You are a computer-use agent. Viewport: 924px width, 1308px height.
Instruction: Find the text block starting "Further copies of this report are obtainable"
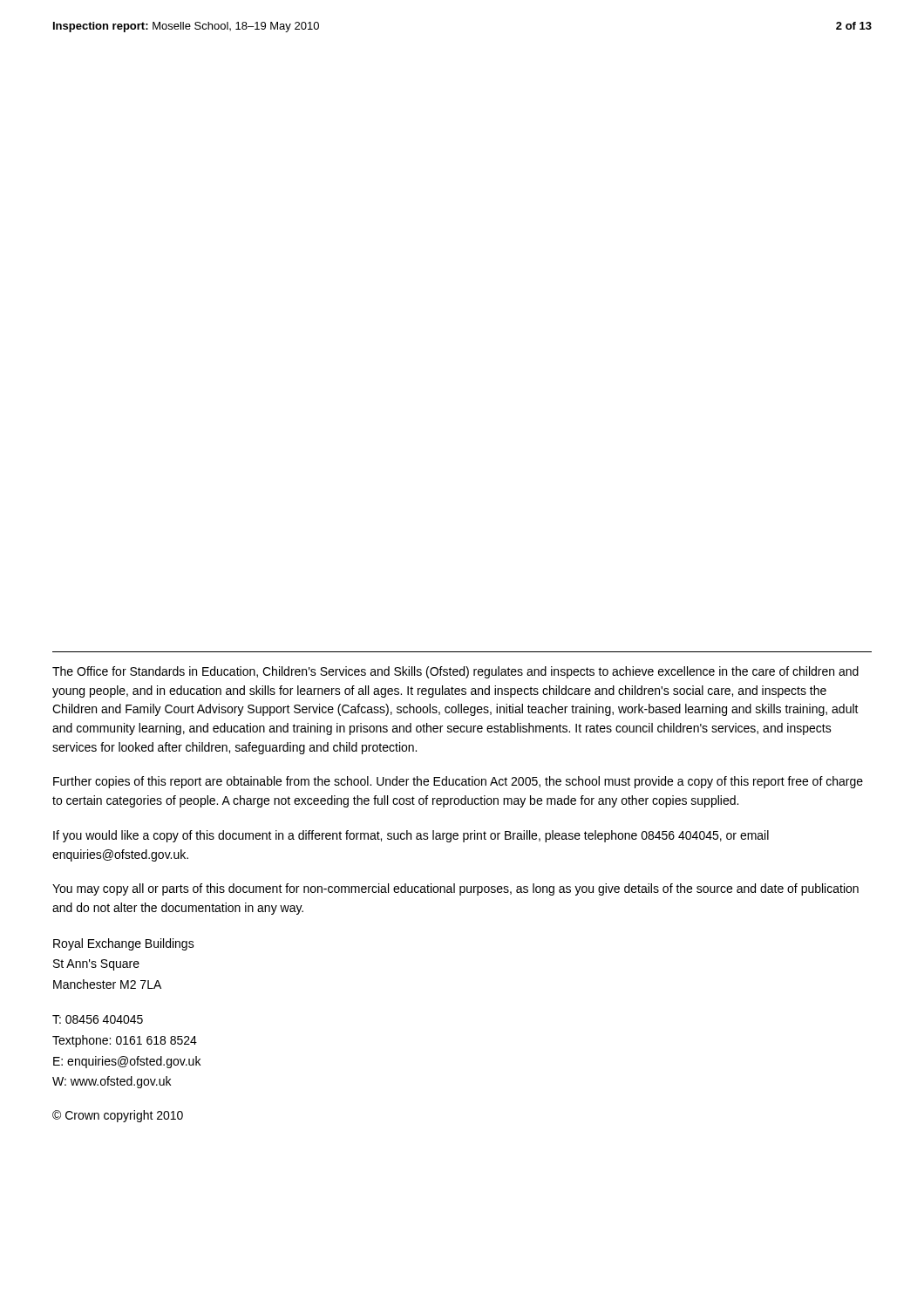[x=458, y=791]
